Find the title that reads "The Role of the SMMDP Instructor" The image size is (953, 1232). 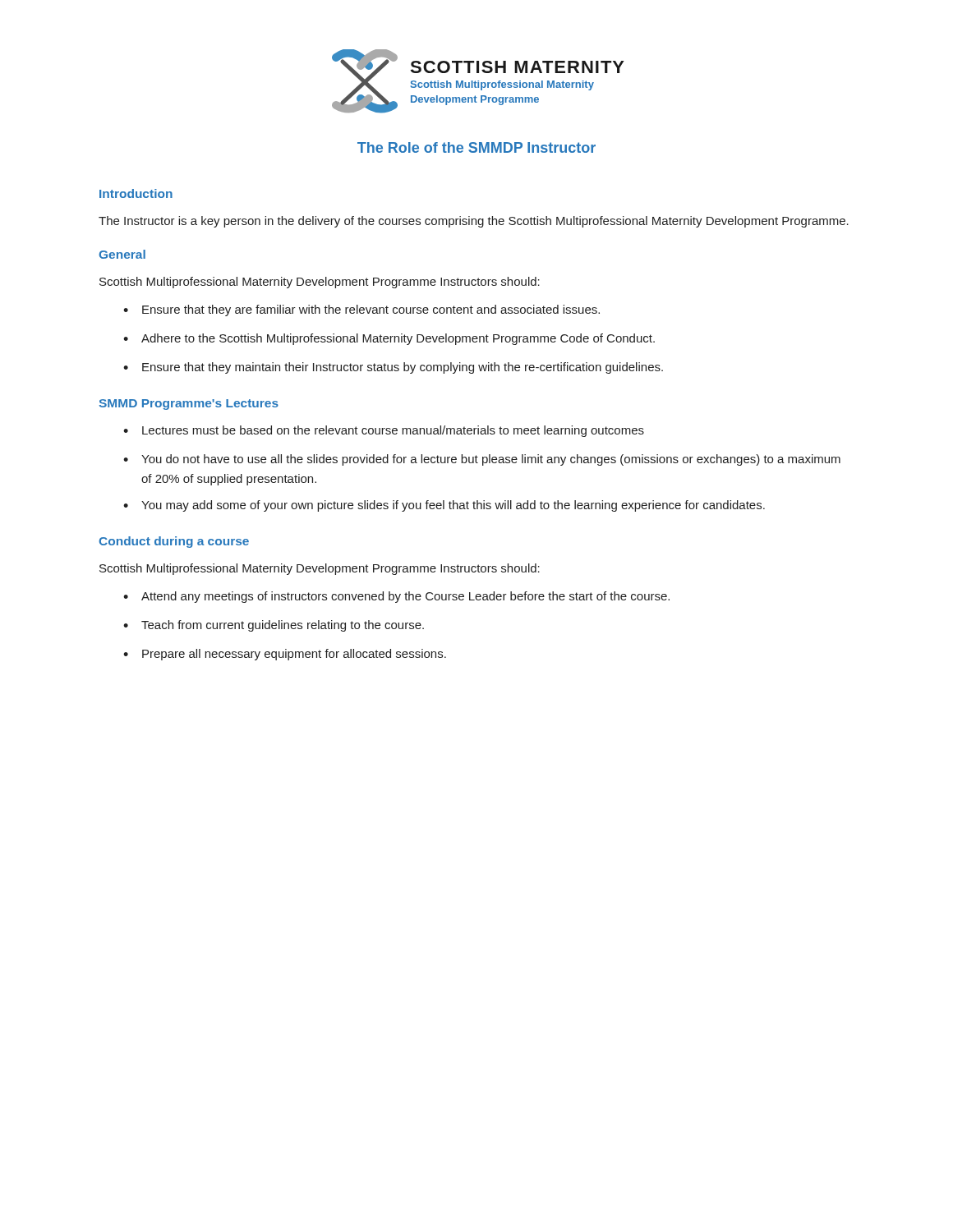coord(476,148)
